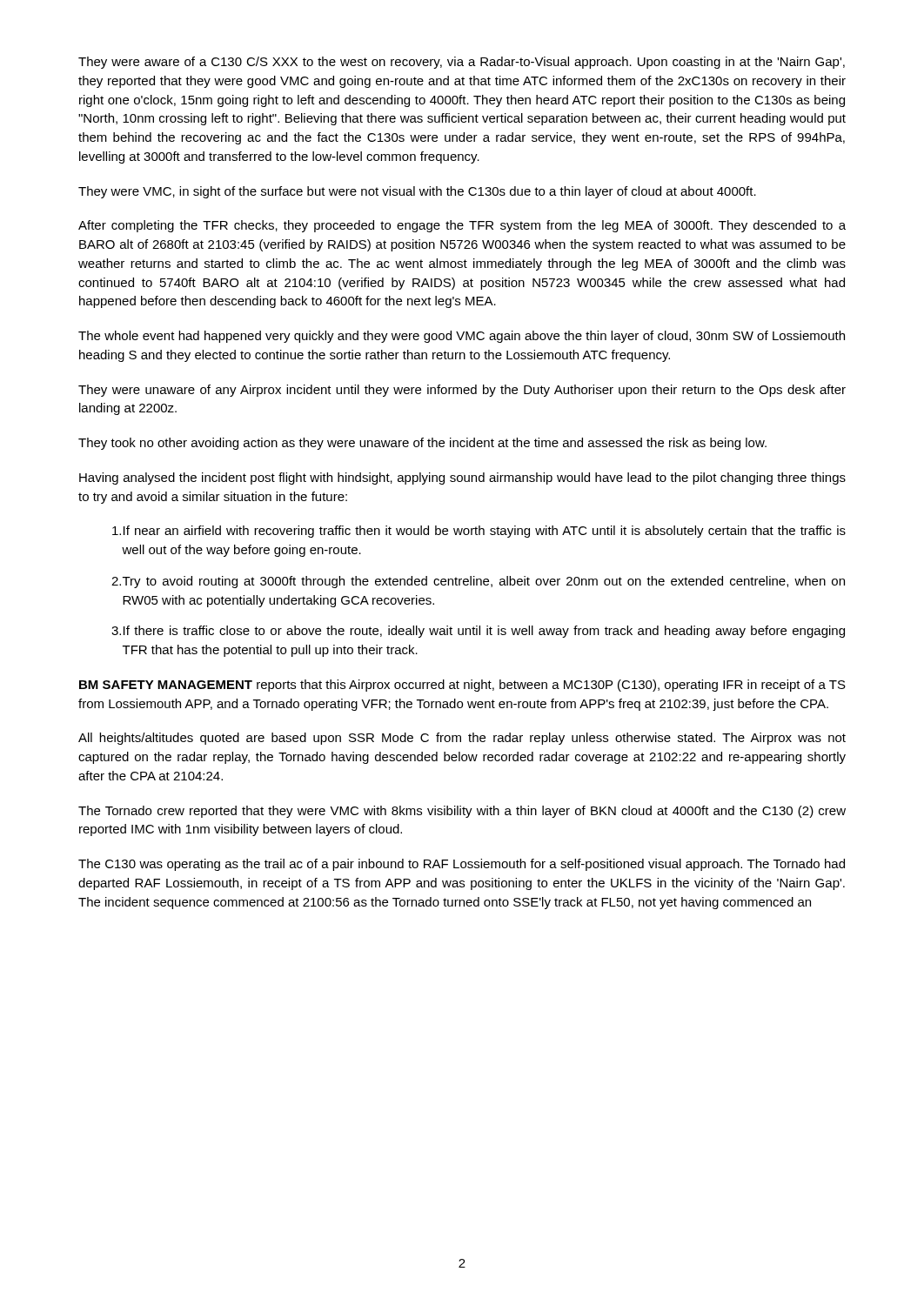
Task: Locate the block of text that opens with "3. If there is traffic close to or"
Action: point(462,640)
